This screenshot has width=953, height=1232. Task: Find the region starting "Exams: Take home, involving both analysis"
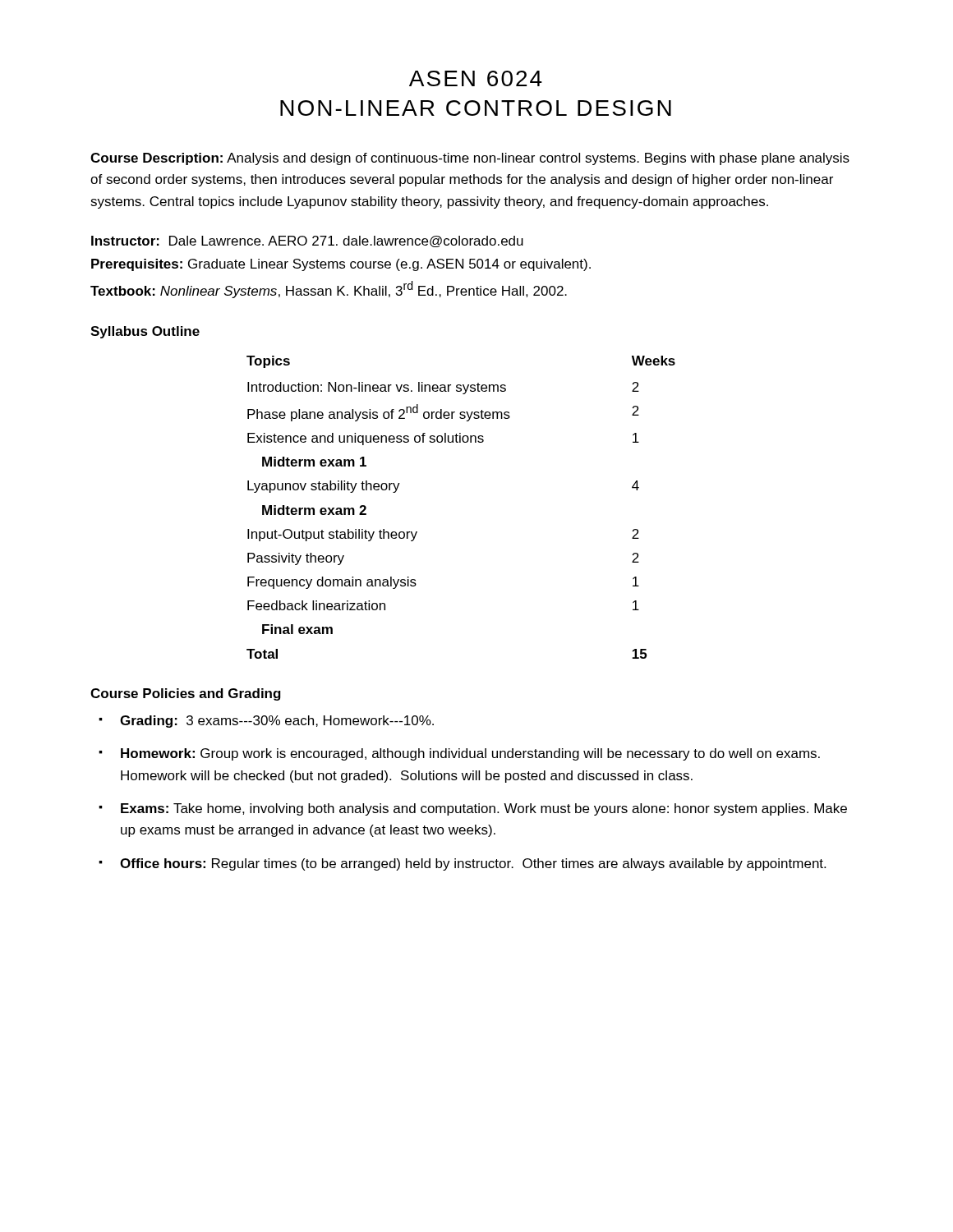point(484,819)
